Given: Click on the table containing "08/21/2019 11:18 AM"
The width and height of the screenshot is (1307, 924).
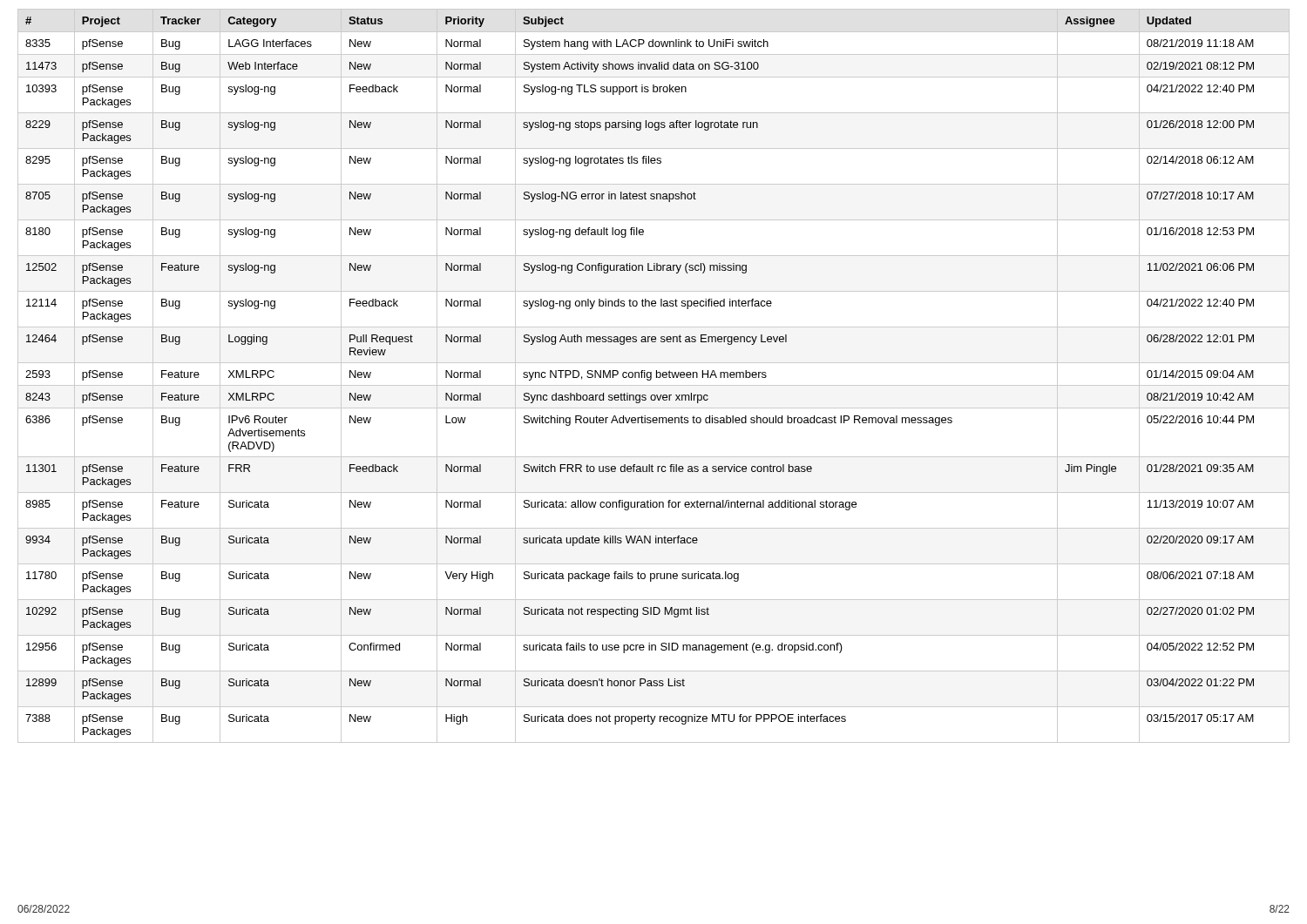Looking at the screenshot, I should coord(654,376).
